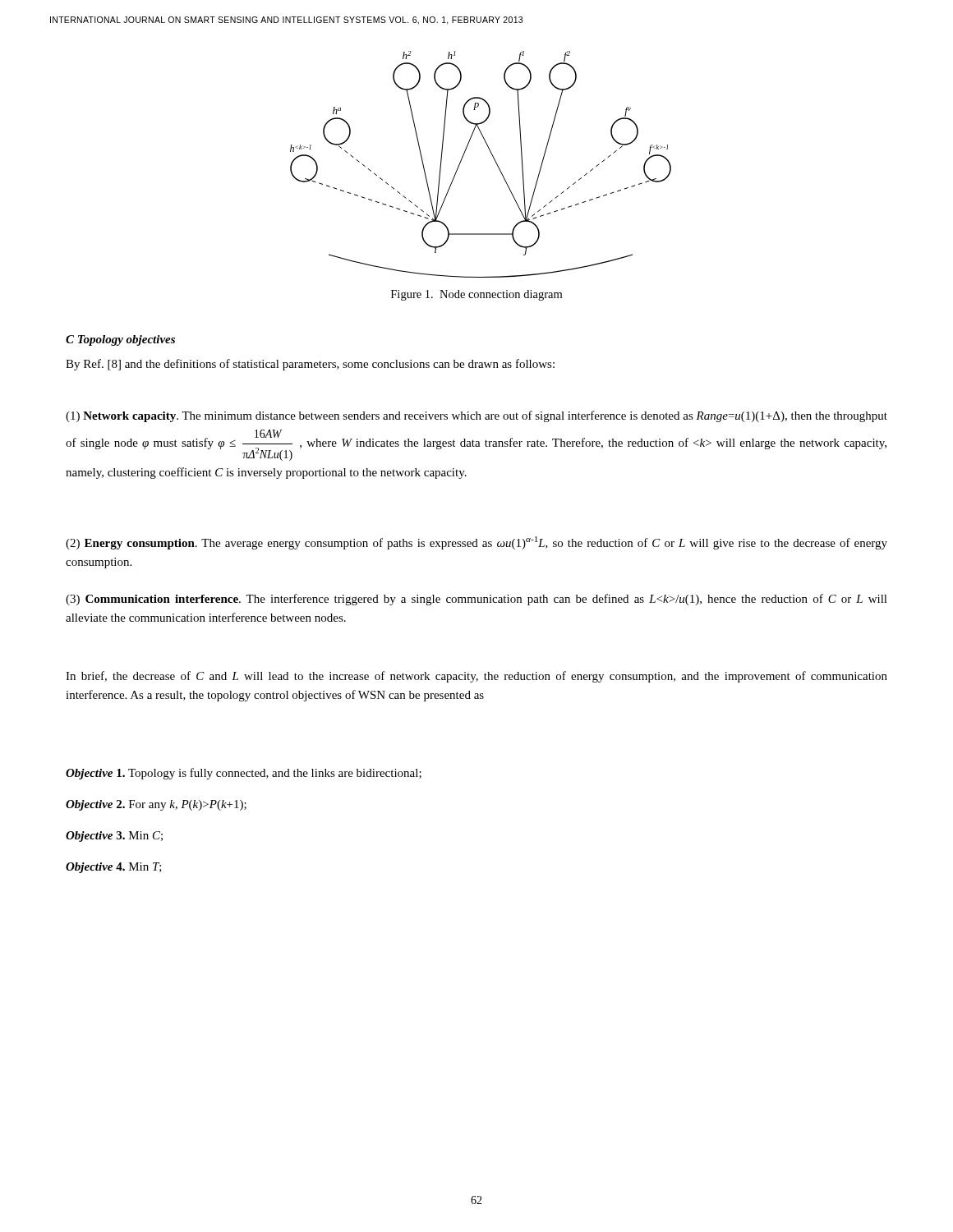The width and height of the screenshot is (953, 1232).
Task: Point to the element starting "(2) Energy consumption. The average energy consumption"
Action: tap(476, 551)
